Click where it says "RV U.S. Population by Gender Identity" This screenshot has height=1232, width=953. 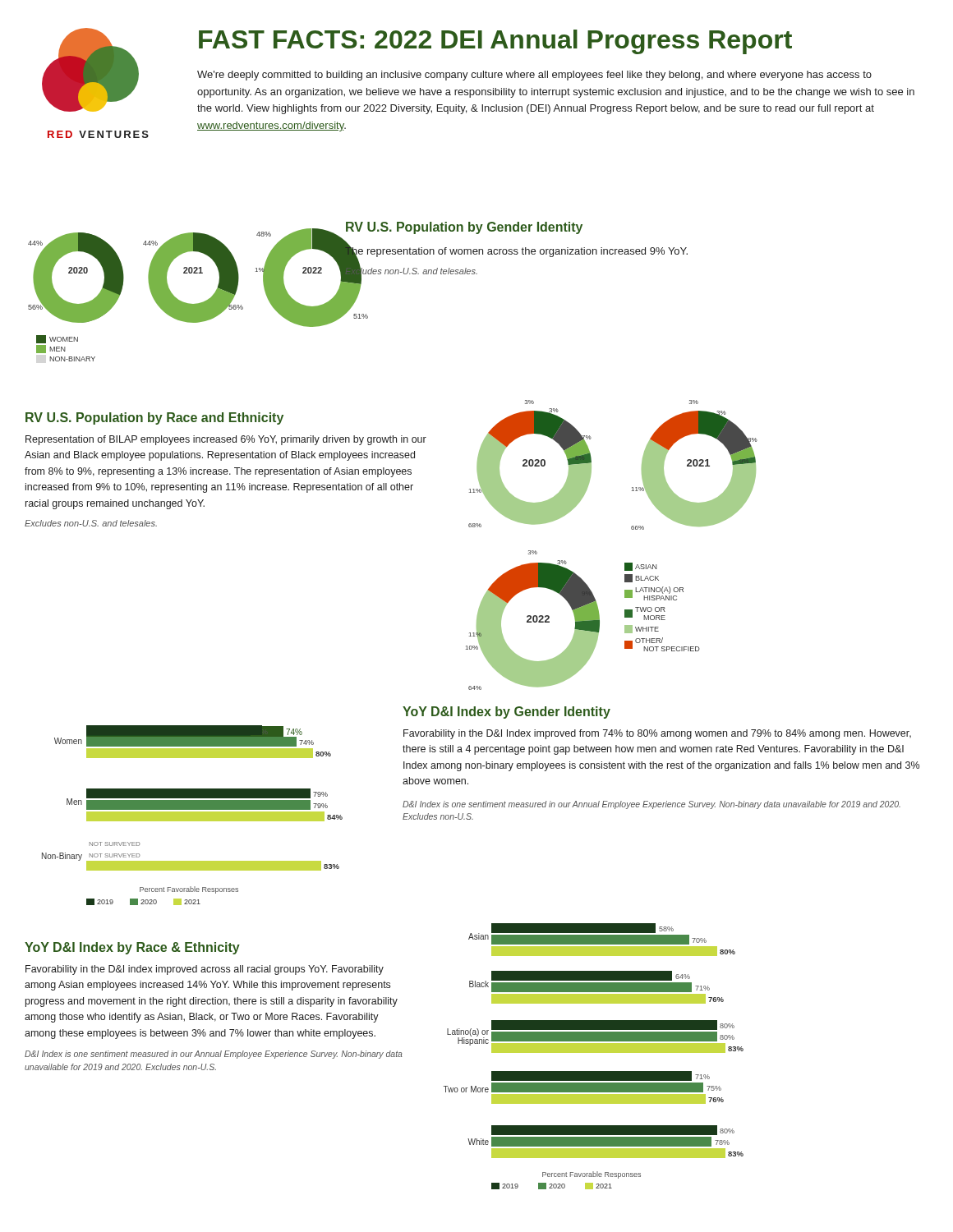tap(464, 227)
